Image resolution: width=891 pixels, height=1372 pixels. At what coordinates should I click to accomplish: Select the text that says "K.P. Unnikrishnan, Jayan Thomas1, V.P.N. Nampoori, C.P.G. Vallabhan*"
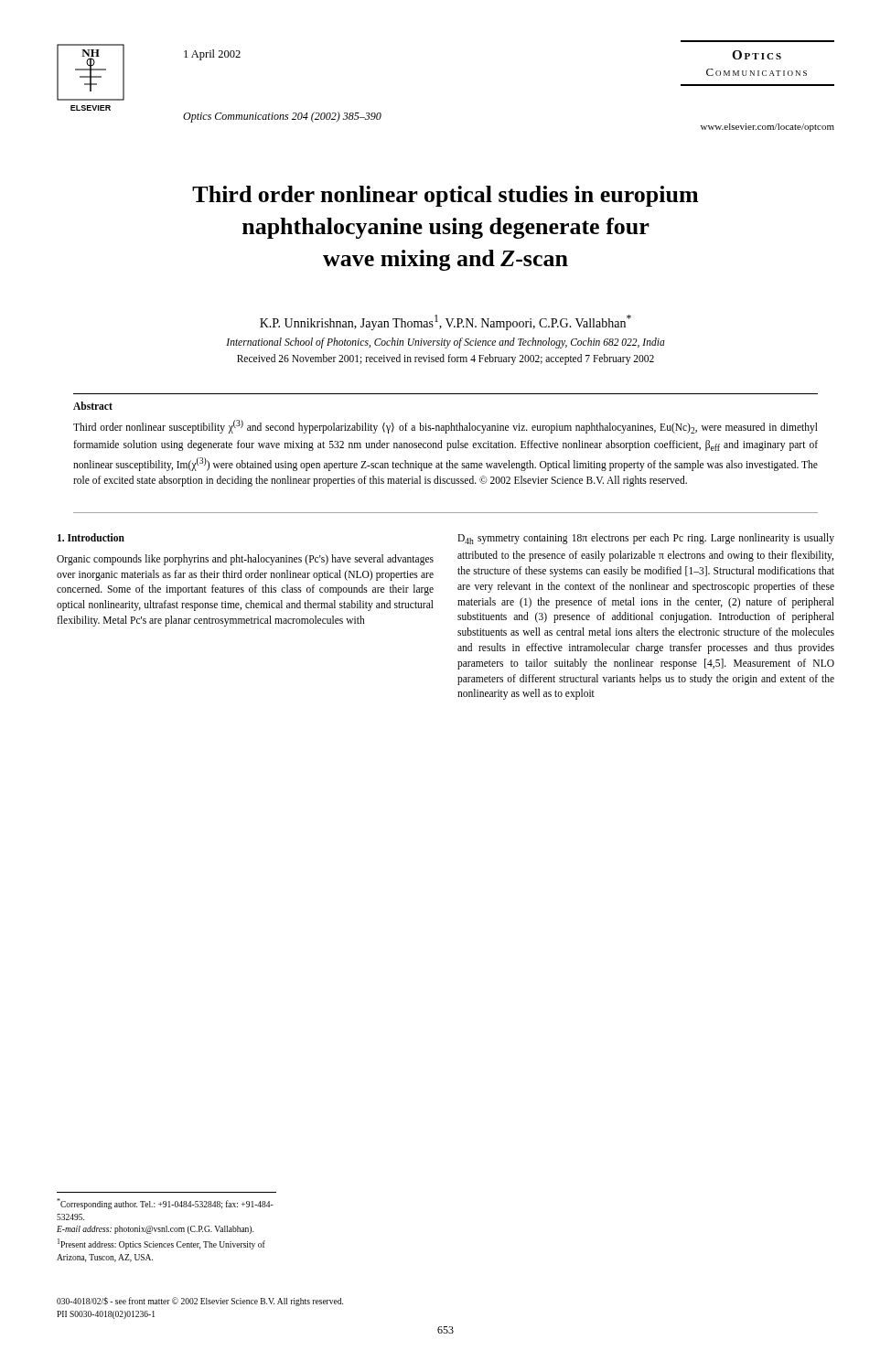446,321
